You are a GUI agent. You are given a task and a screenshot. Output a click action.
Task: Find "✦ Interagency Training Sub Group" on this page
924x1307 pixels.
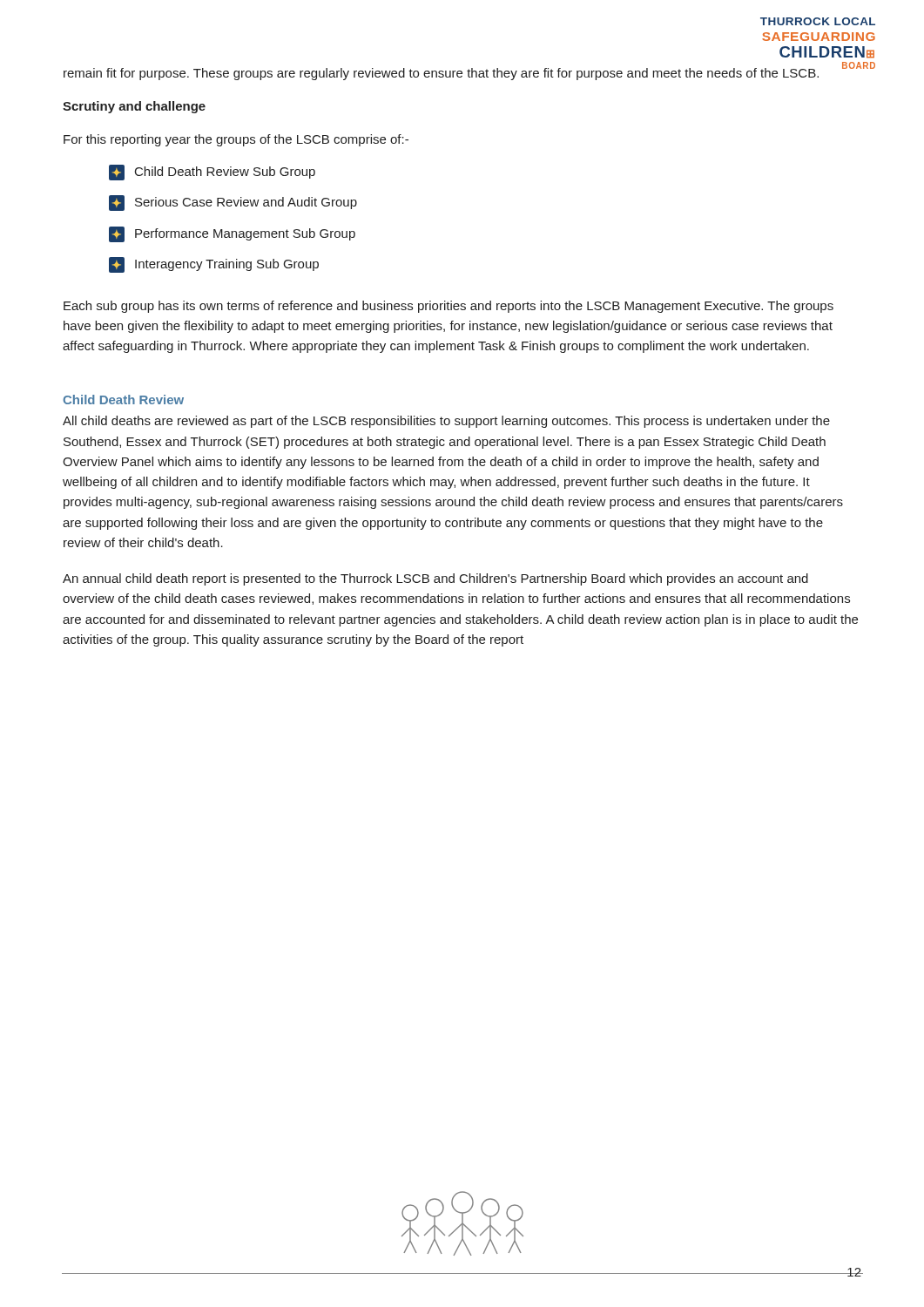click(214, 267)
